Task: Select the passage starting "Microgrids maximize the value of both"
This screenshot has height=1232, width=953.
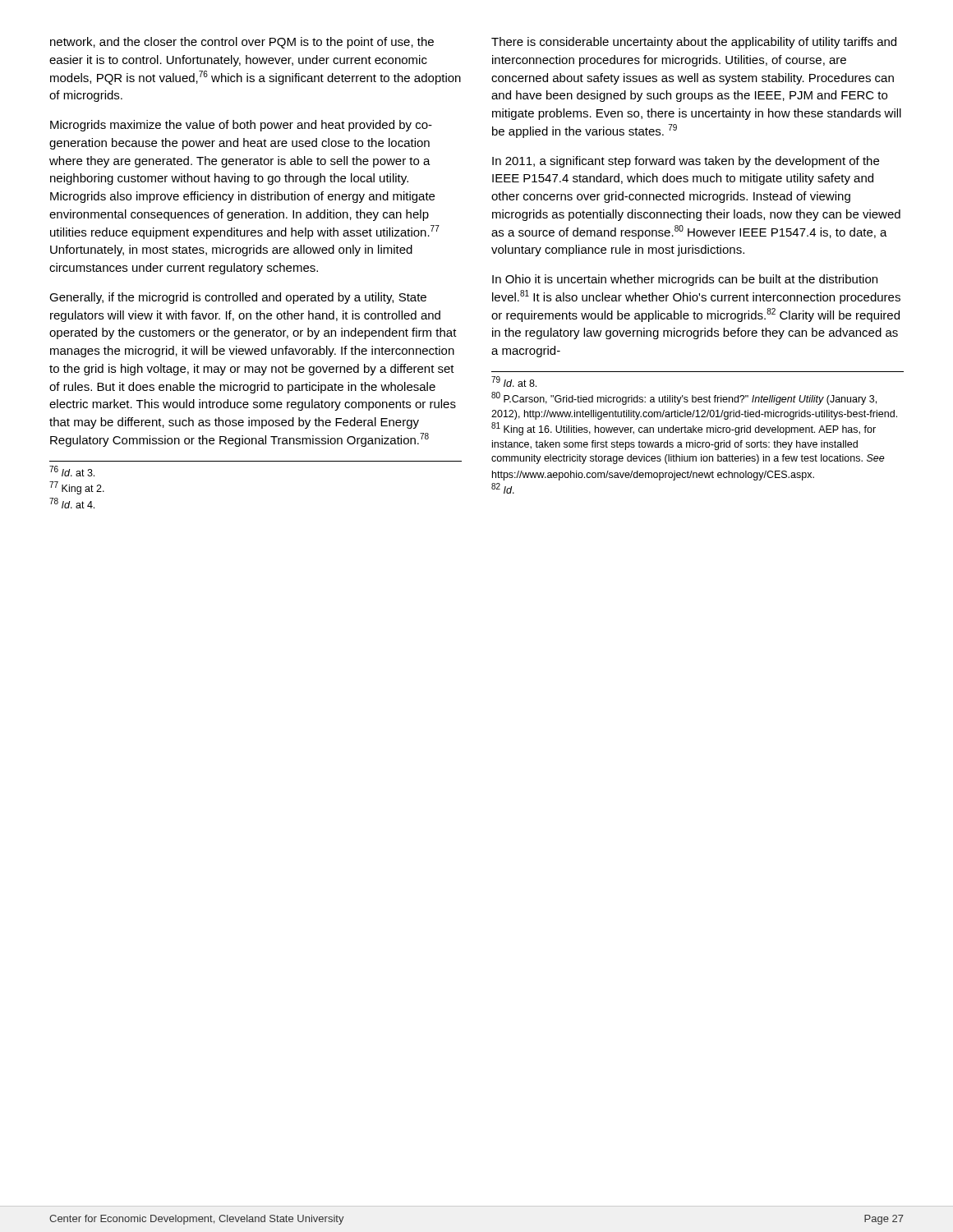Action: [x=255, y=196]
